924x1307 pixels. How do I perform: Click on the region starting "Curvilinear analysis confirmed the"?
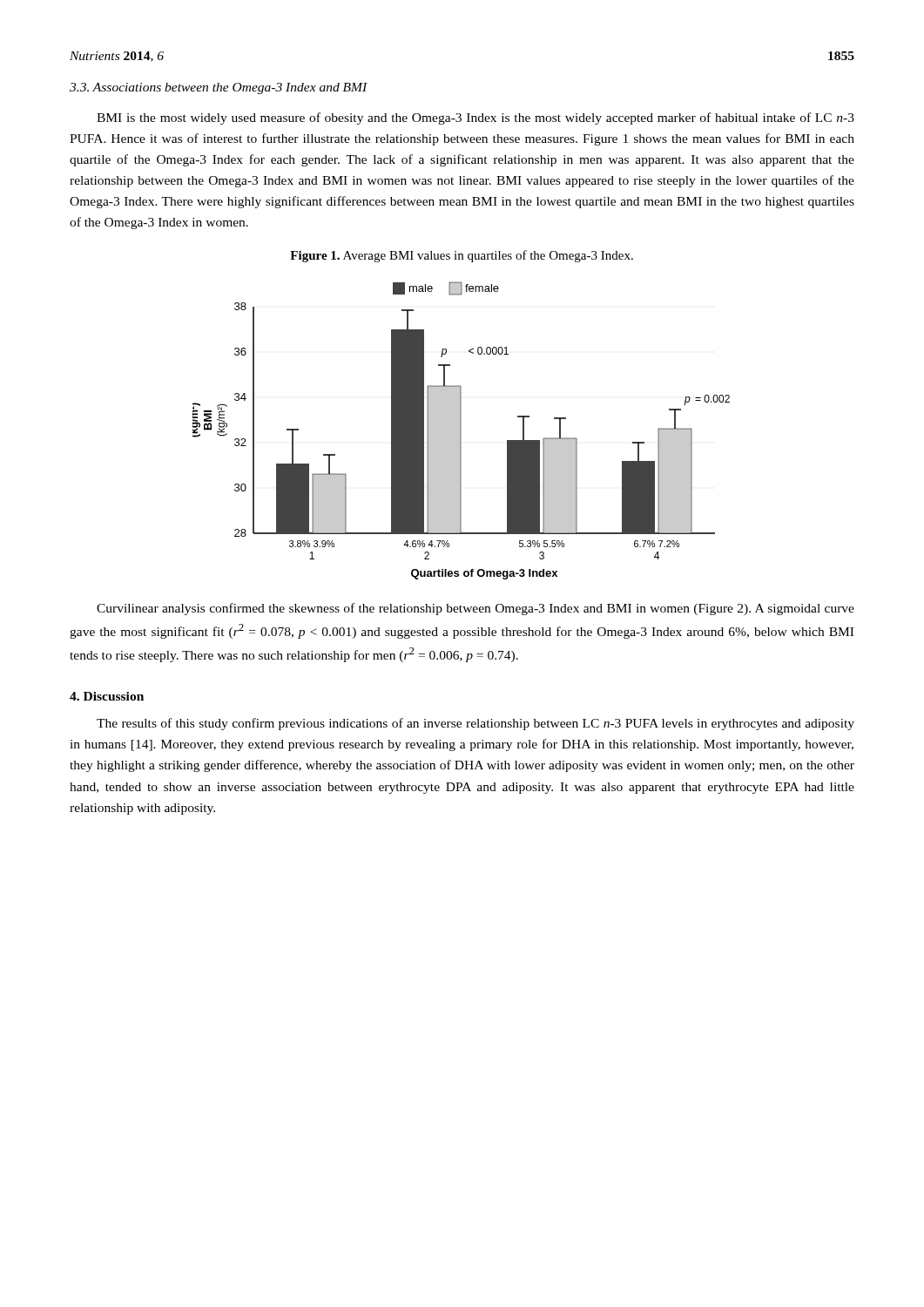pos(462,632)
